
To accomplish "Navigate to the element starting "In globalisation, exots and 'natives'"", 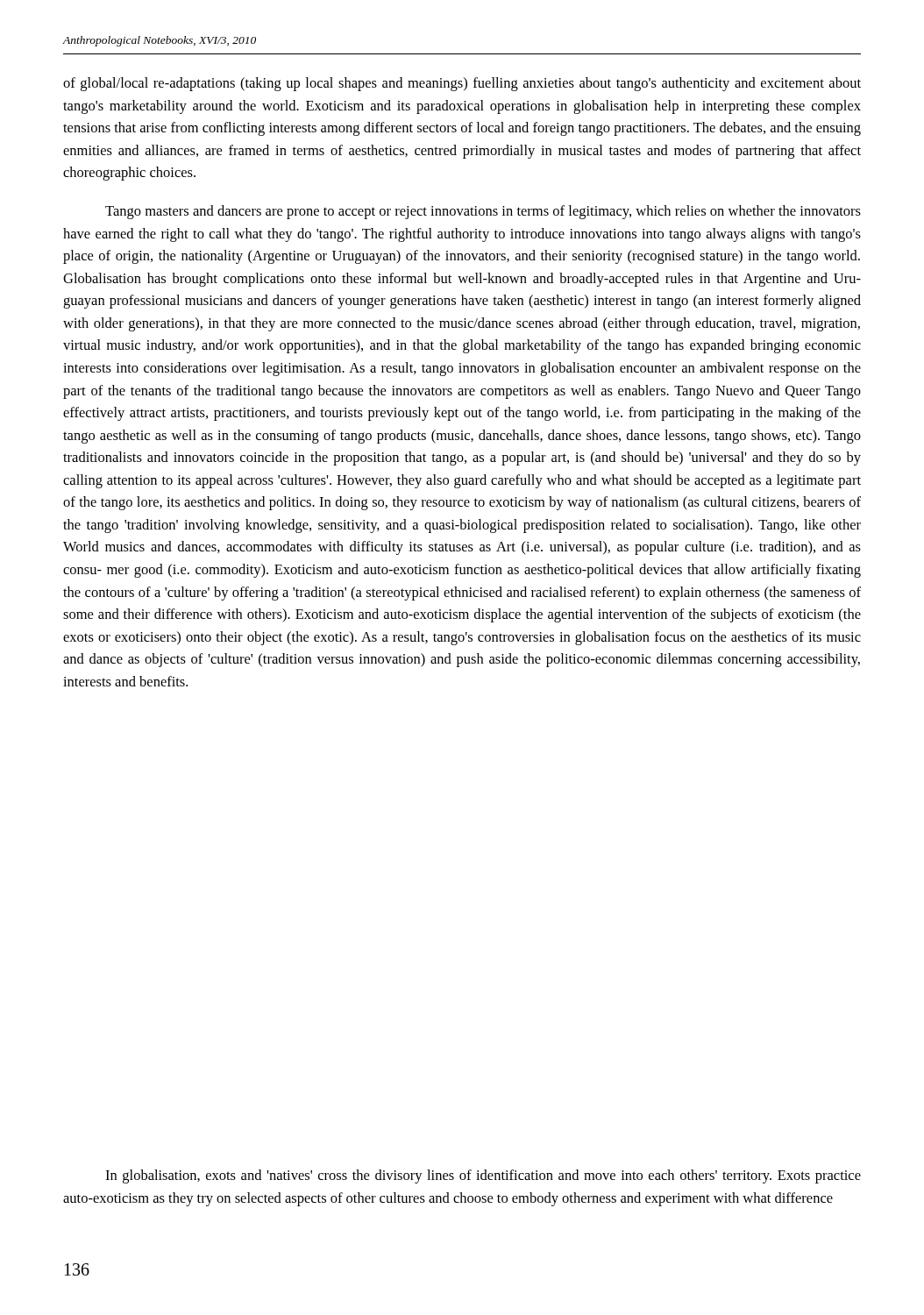I will pos(462,1187).
